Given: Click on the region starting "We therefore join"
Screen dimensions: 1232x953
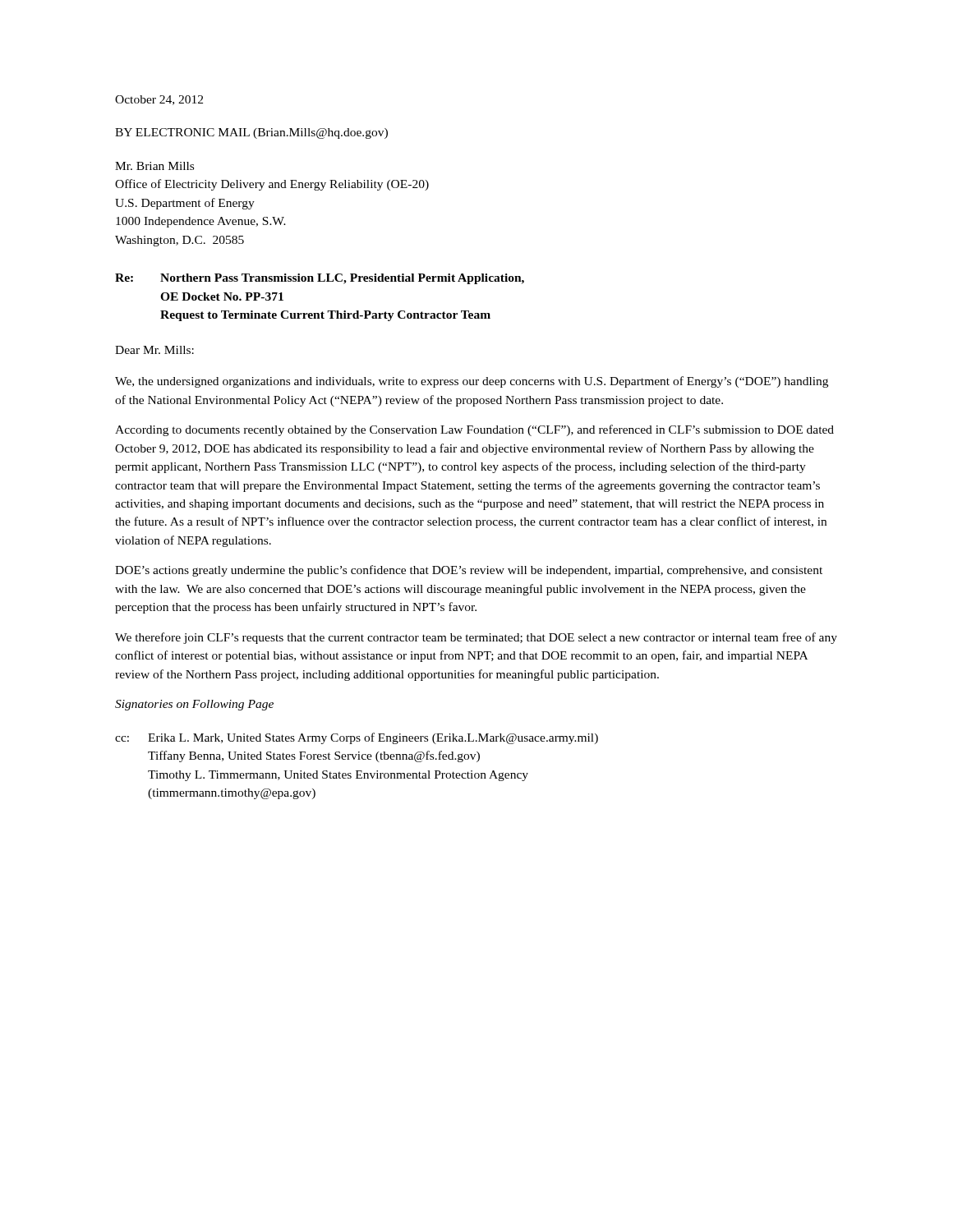Looking at the screenshot, I should coord(476,655).
